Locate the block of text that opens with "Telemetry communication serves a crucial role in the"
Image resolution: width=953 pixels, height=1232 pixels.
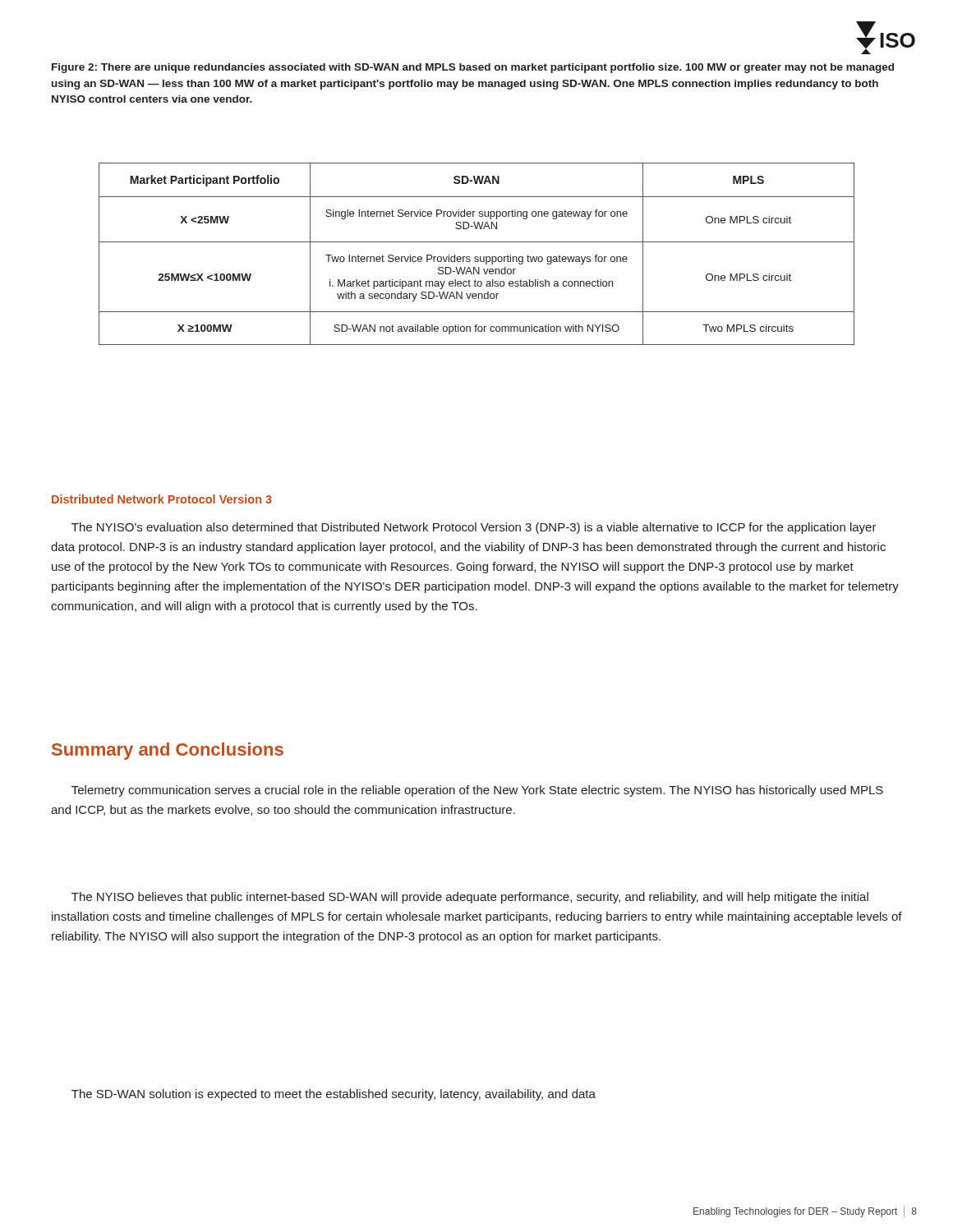point(467,800)
